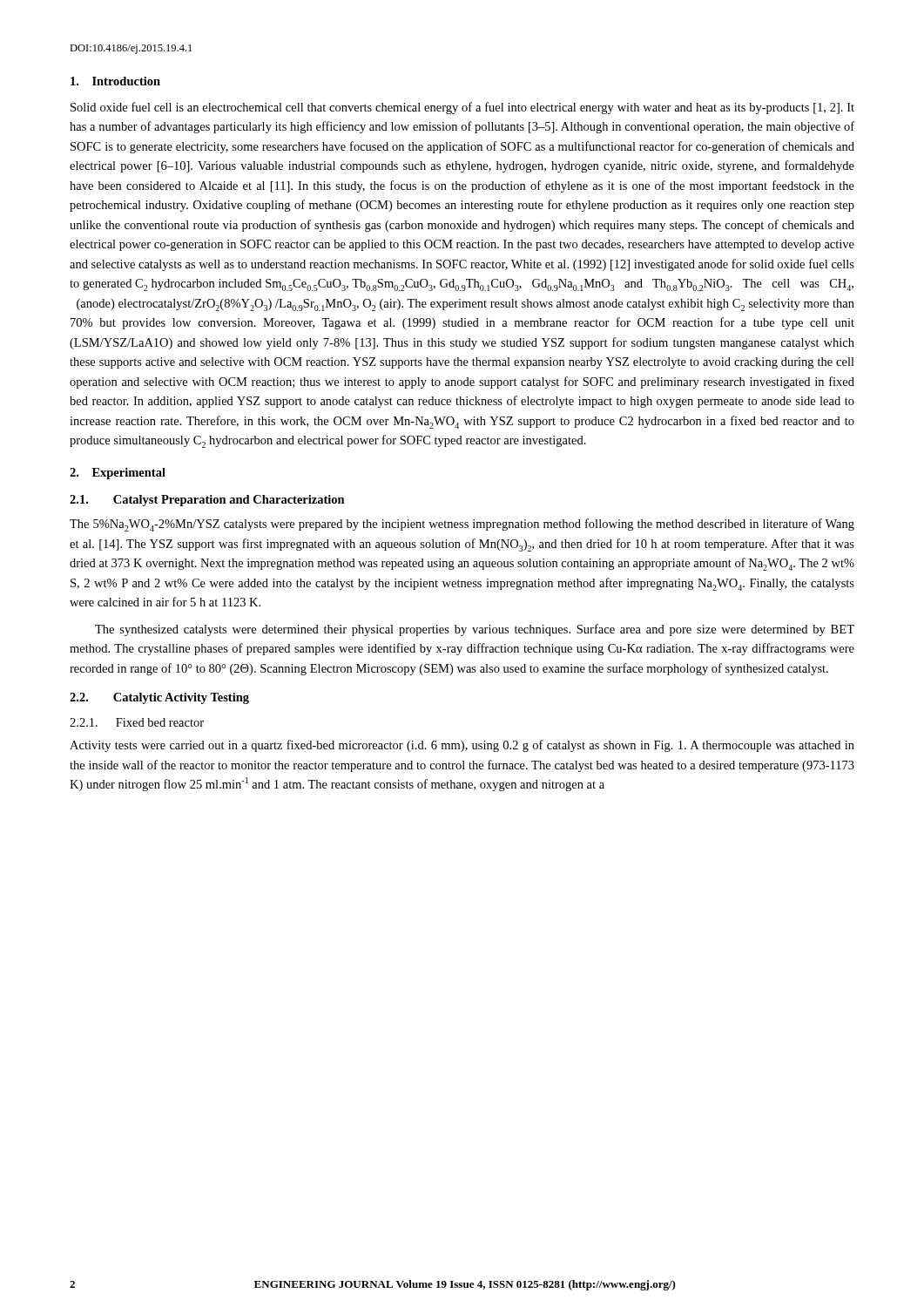The width and height of the screenshot is (924, 1307).
Task: Point to the block beginning "Solid oxide fuel cell is an electrochemical cell"
Action: [462, 275]
